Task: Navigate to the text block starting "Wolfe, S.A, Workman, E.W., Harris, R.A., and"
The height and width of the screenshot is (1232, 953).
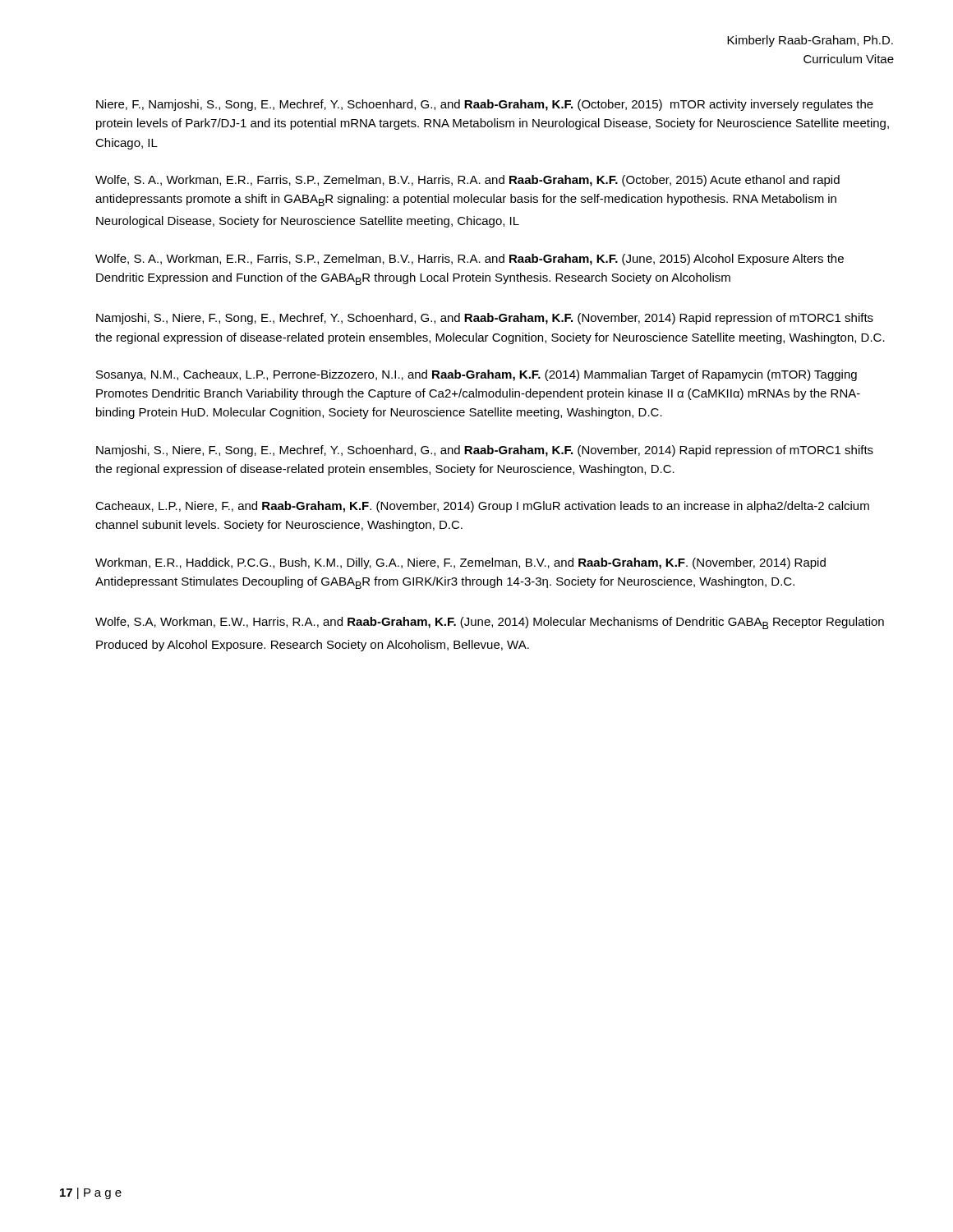Action: point(476,633)
